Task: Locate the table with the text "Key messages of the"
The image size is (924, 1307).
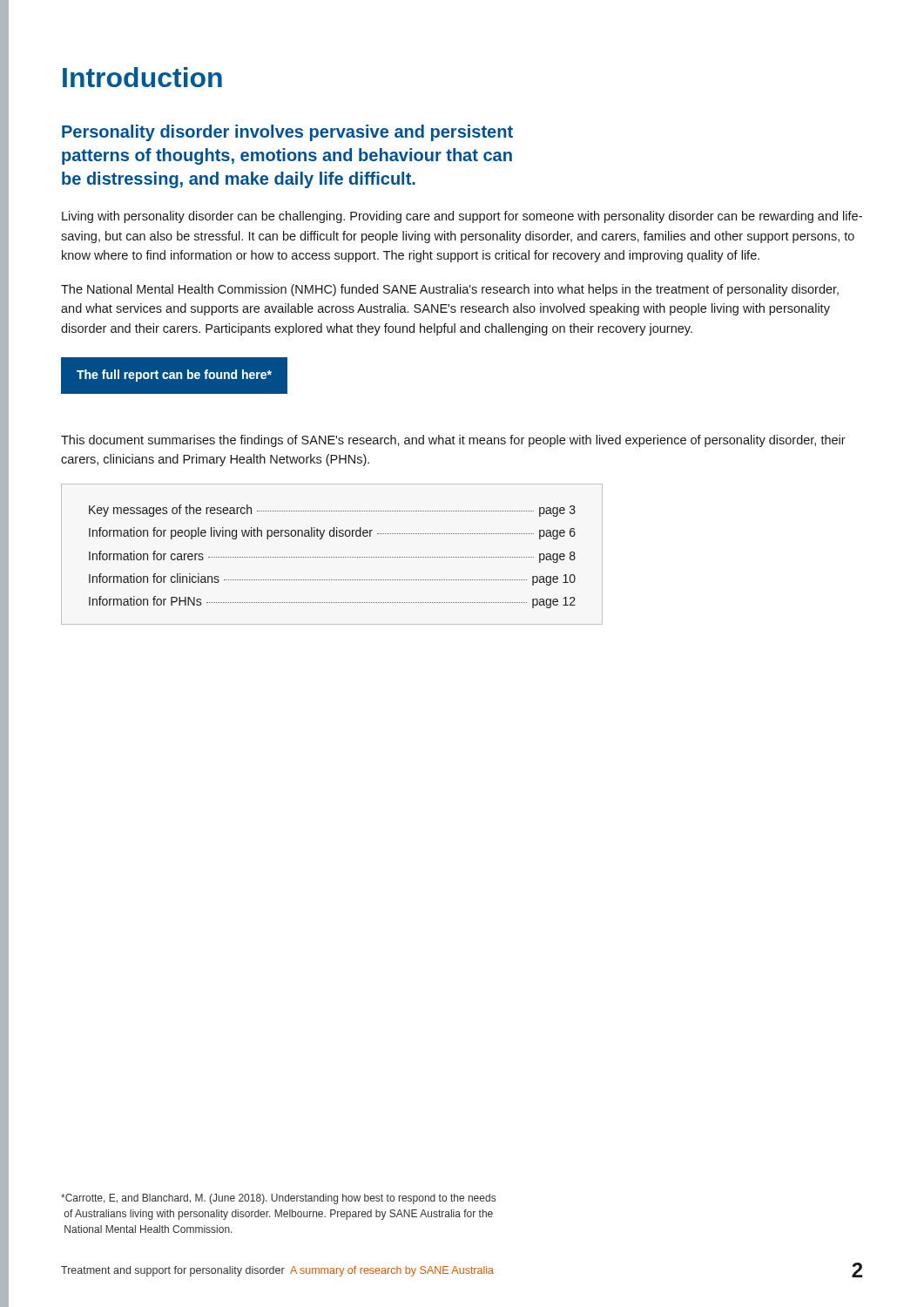Action: click(x=462, y=554)
